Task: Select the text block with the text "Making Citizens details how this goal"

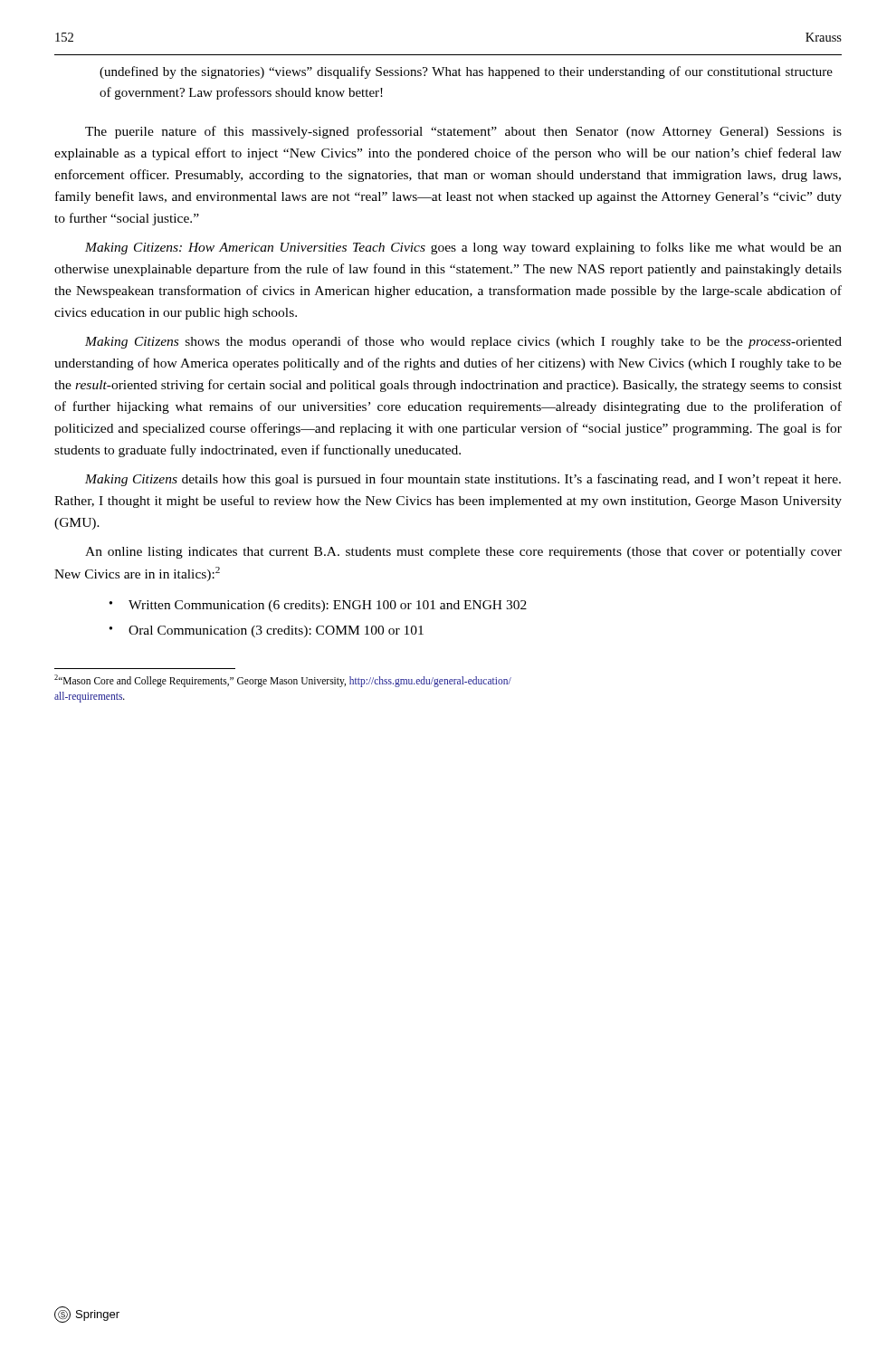Action: point(448,500)
